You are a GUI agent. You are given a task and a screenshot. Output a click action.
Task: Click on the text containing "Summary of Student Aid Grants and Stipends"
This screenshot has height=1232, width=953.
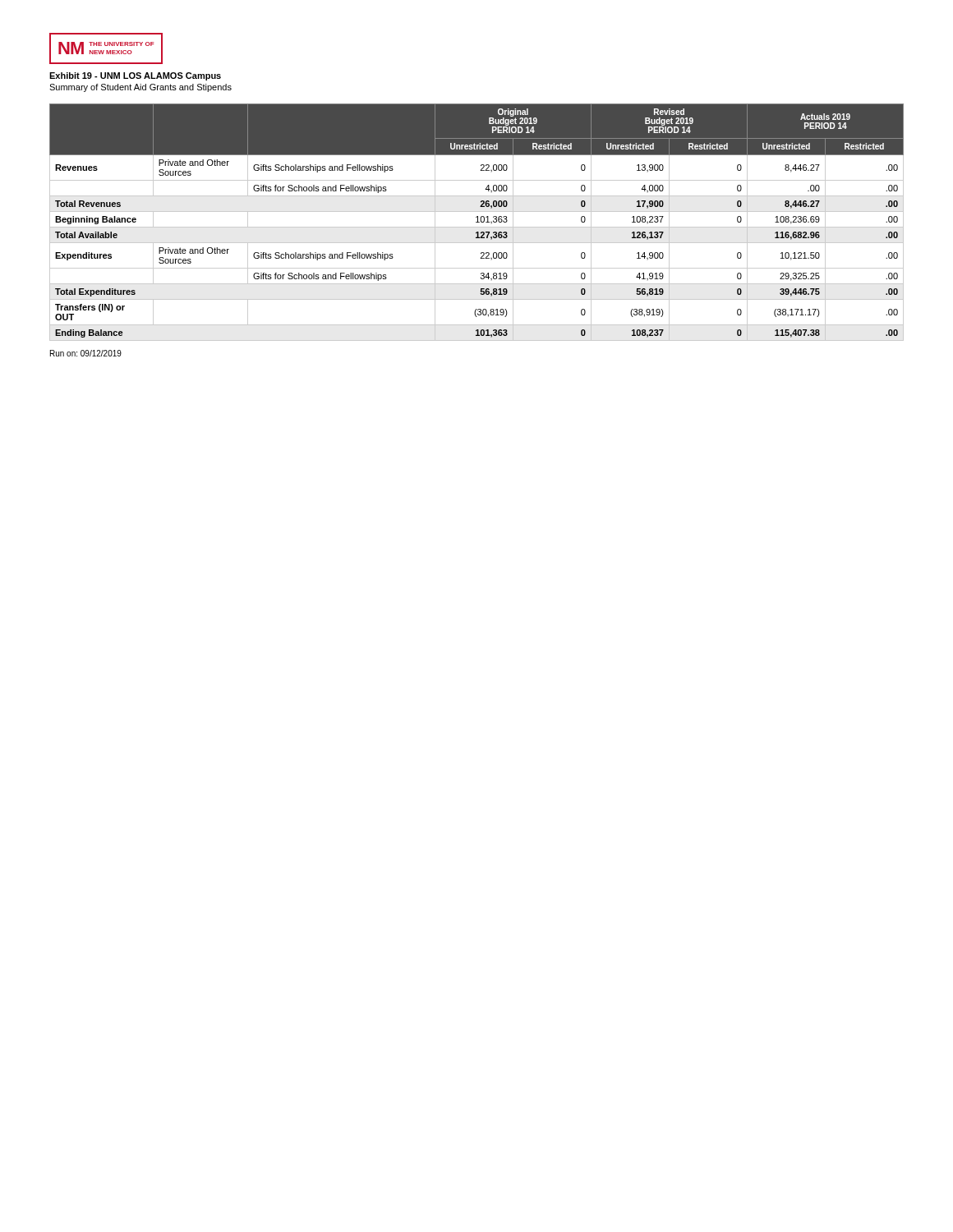[140, 87]
